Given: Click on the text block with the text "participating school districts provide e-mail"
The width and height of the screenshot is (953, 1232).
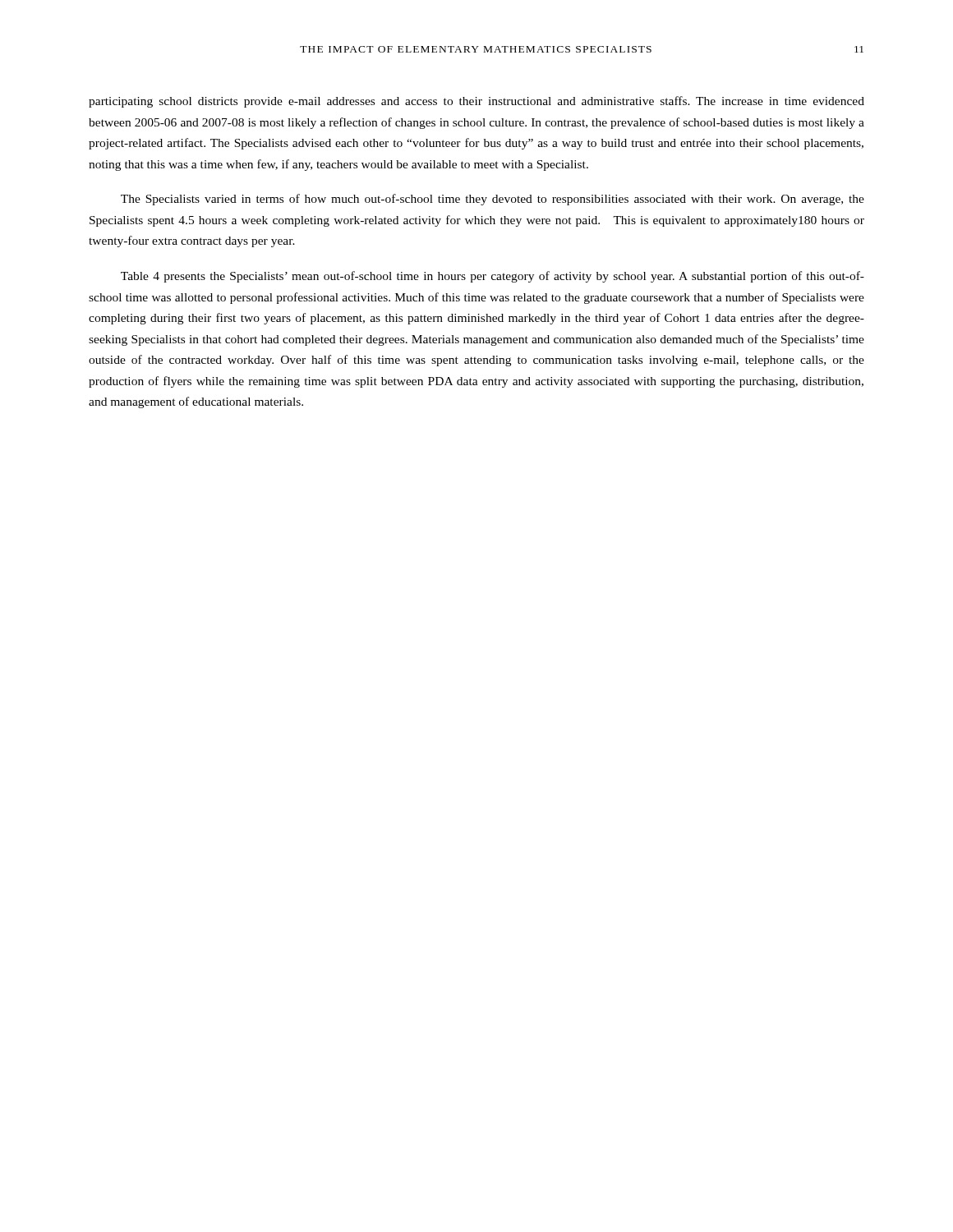Looking at the screenshot, I should point(476,132).
